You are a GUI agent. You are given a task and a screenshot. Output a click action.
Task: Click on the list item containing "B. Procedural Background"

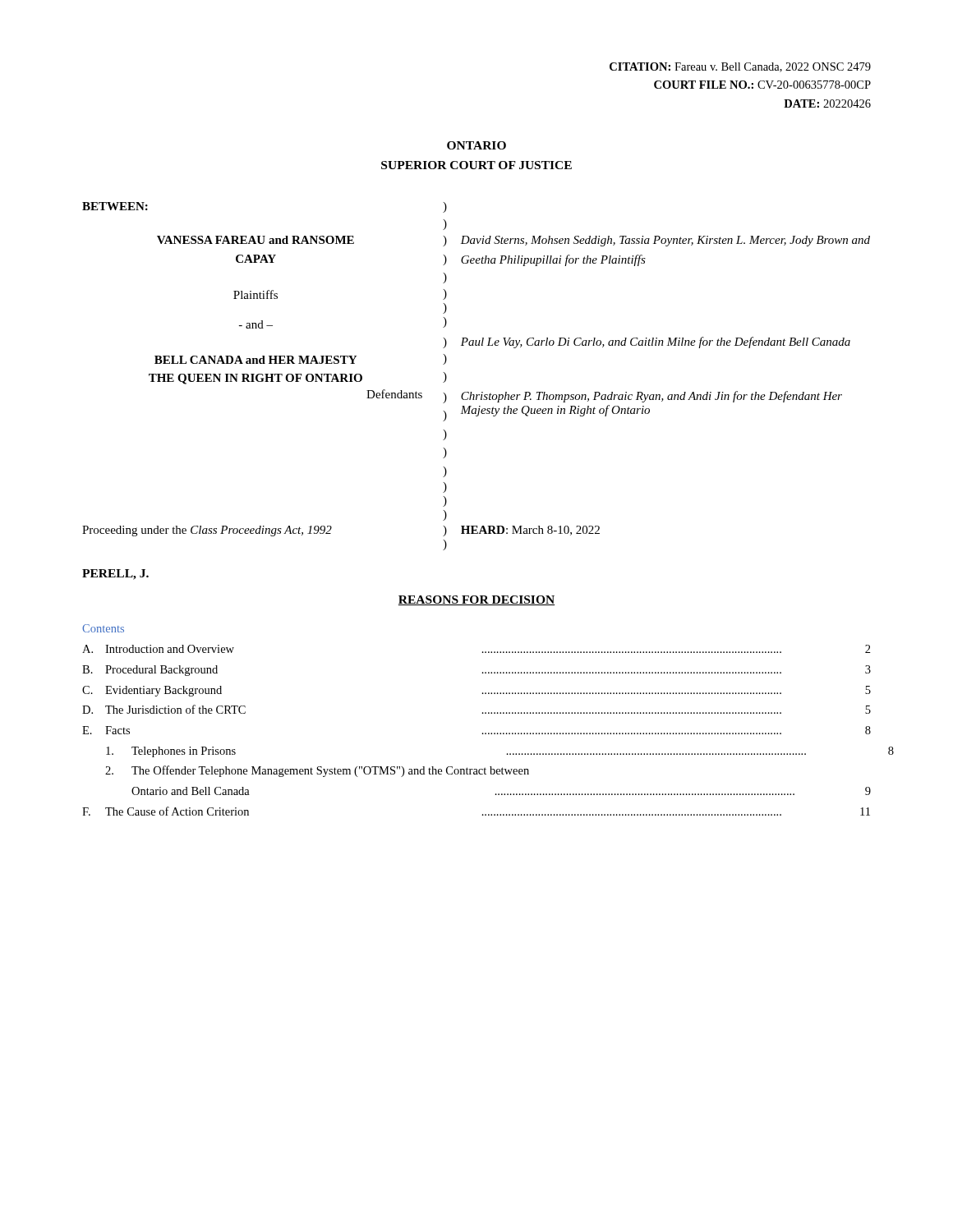(x=476, y=670)
